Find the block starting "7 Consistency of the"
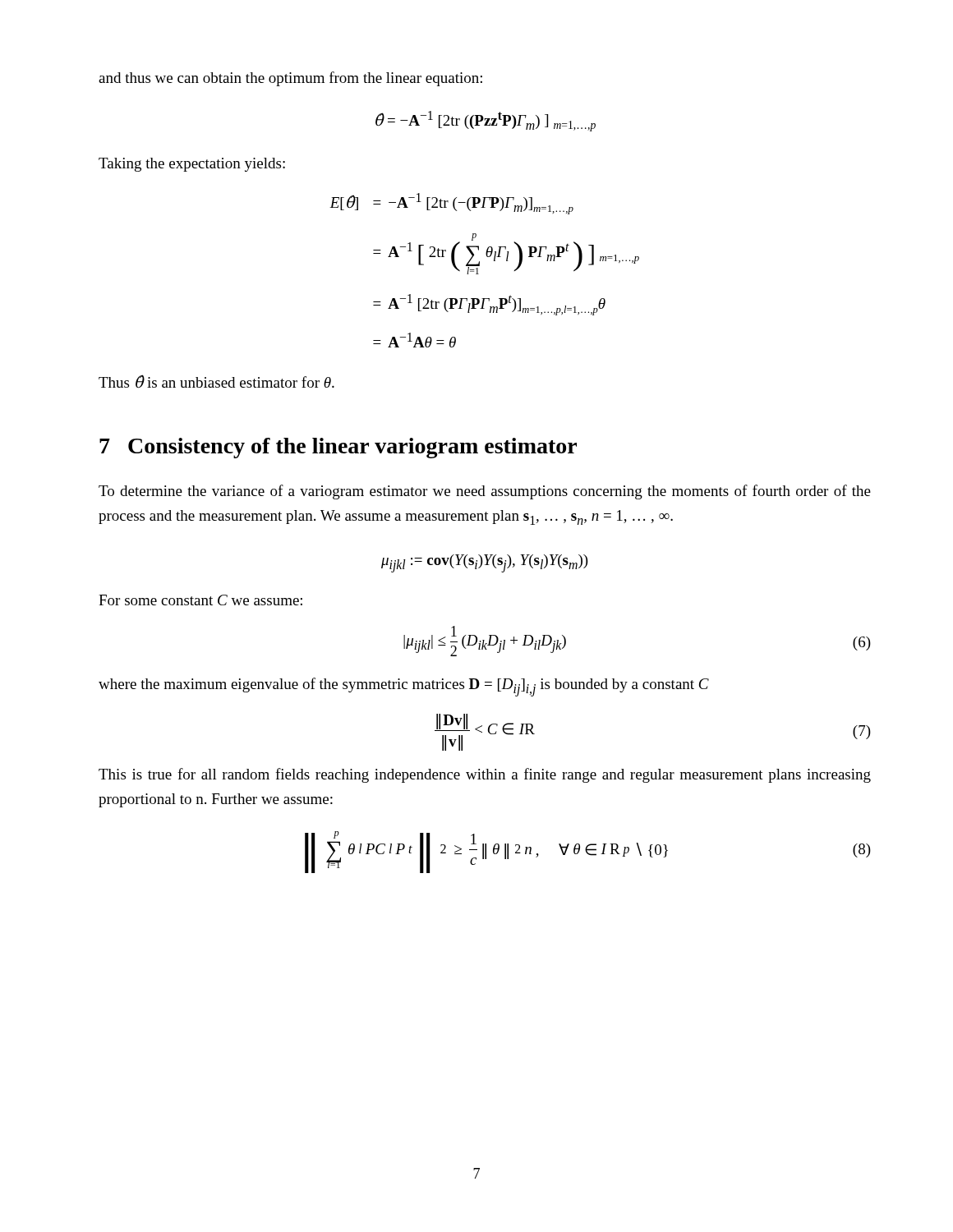Image resolution: width=953 pixels, height=1232 pixels. (338, 445)
